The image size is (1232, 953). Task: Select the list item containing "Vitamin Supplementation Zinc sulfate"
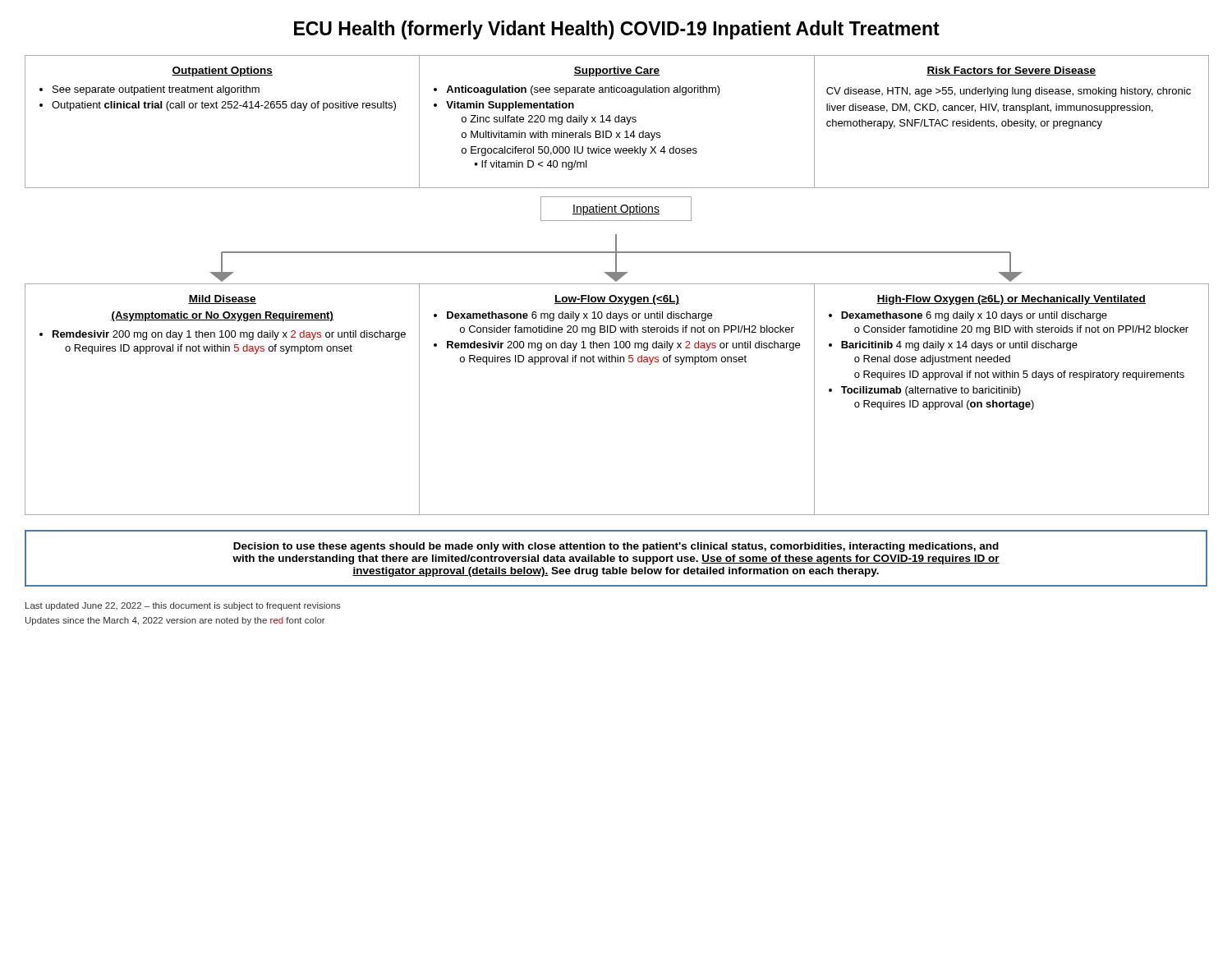(624, 134)
